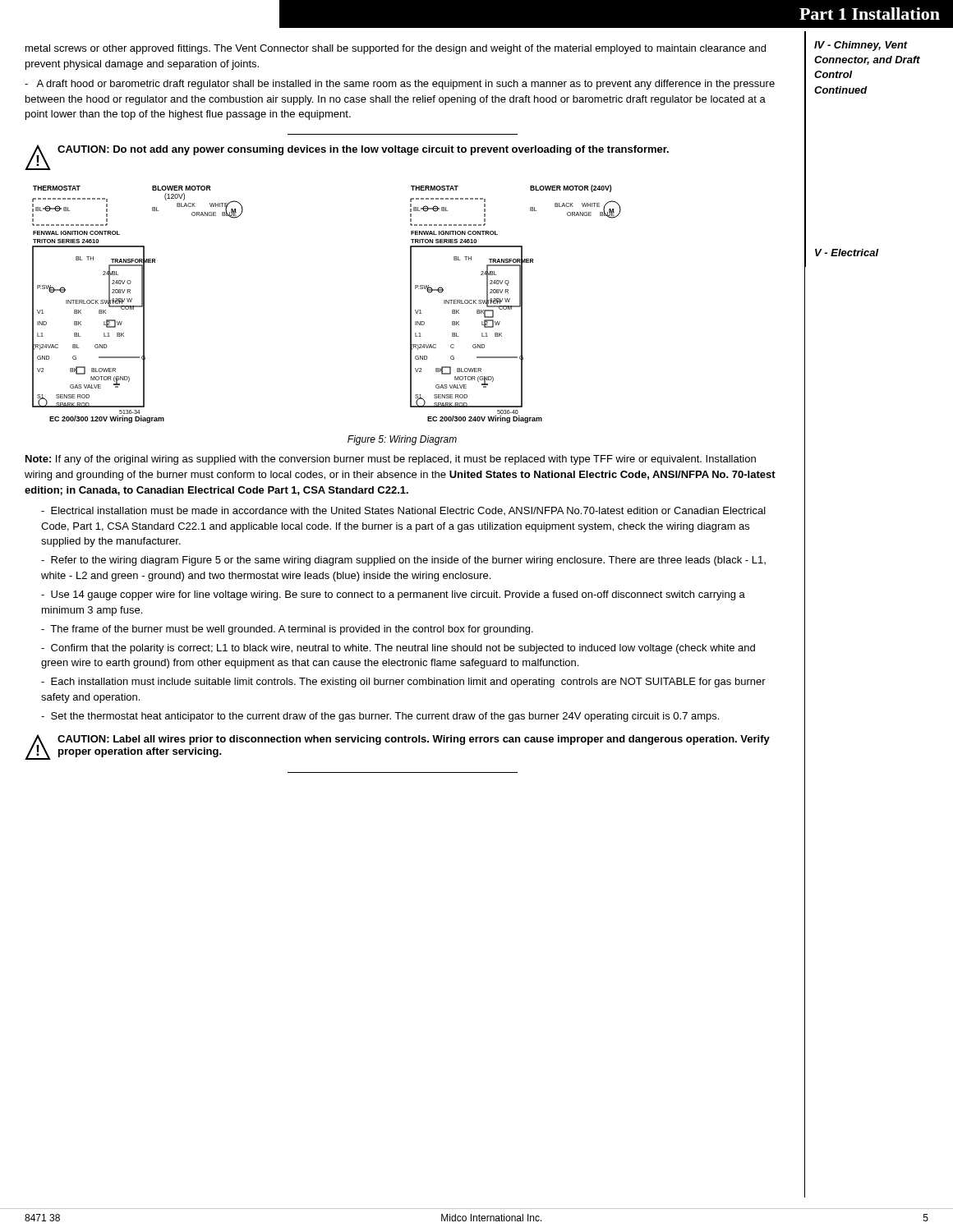The image size is (953, 1232).
Task: Point to the text block starting "- Refer to the wiring diagram Figure"
Action: [404, 568]
